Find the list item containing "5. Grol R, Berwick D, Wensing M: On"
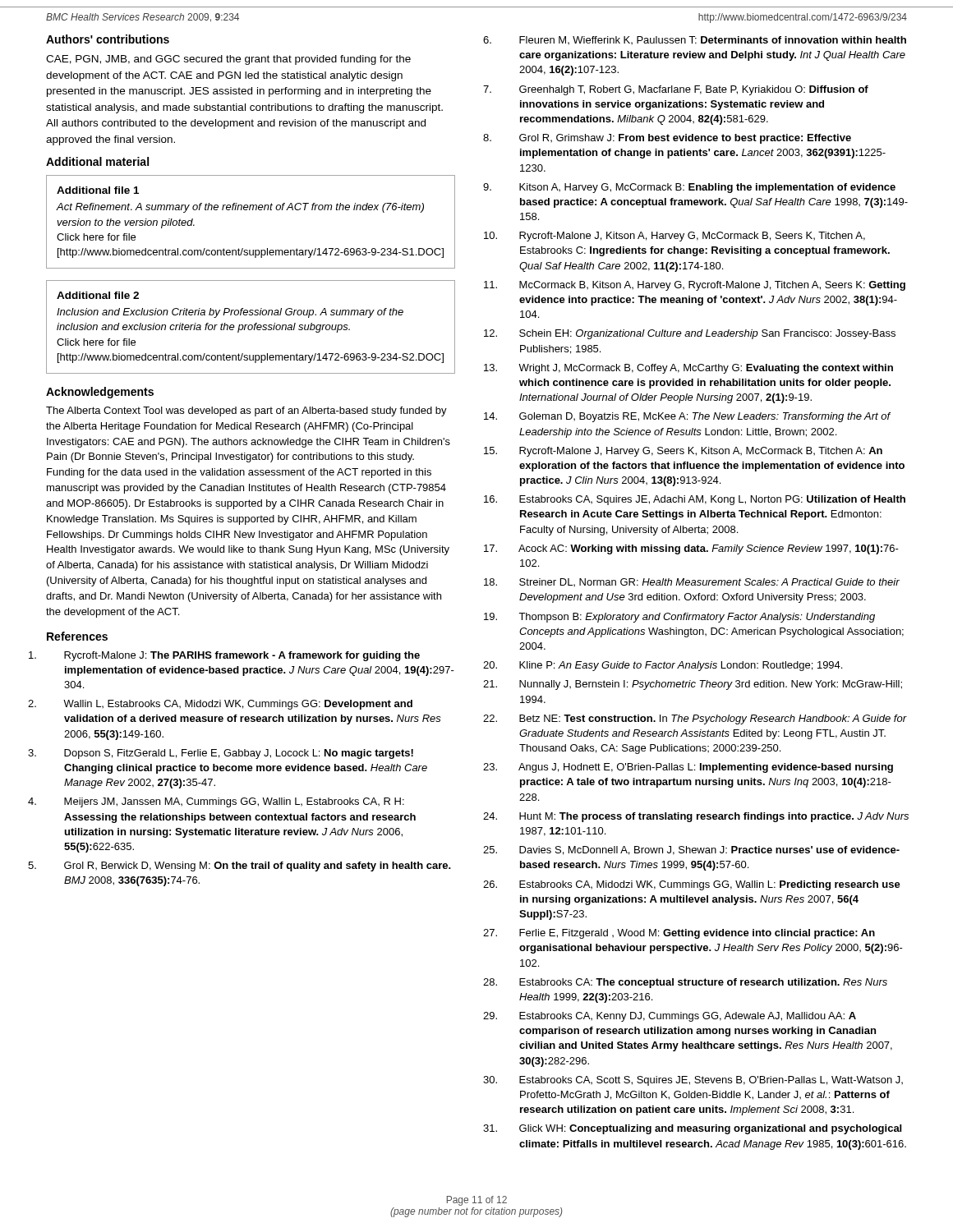953x1232 pixels. click(x=249, y=872)
